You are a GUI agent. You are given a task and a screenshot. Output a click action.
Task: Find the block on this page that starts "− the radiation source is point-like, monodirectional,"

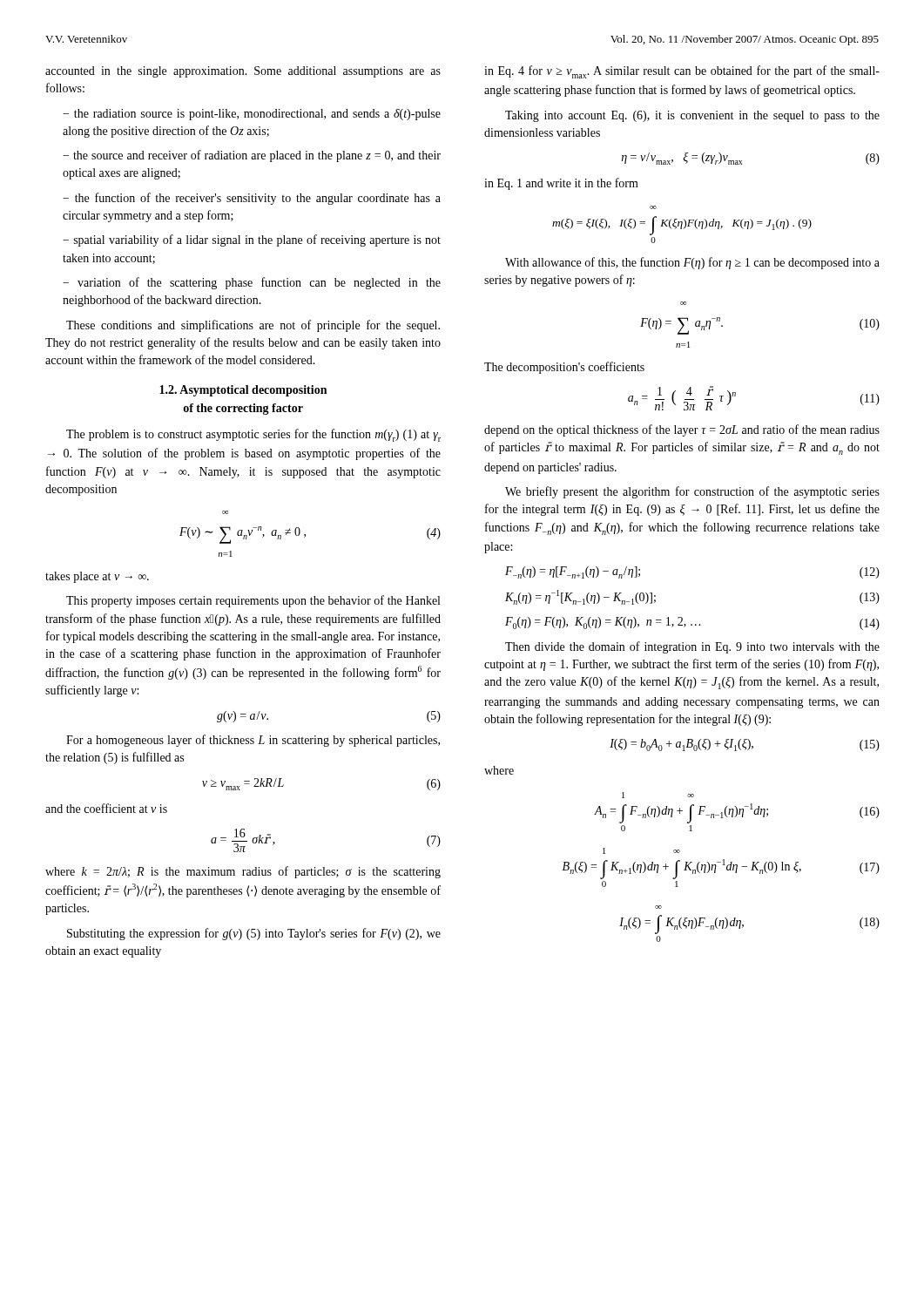tap(243, 123)
